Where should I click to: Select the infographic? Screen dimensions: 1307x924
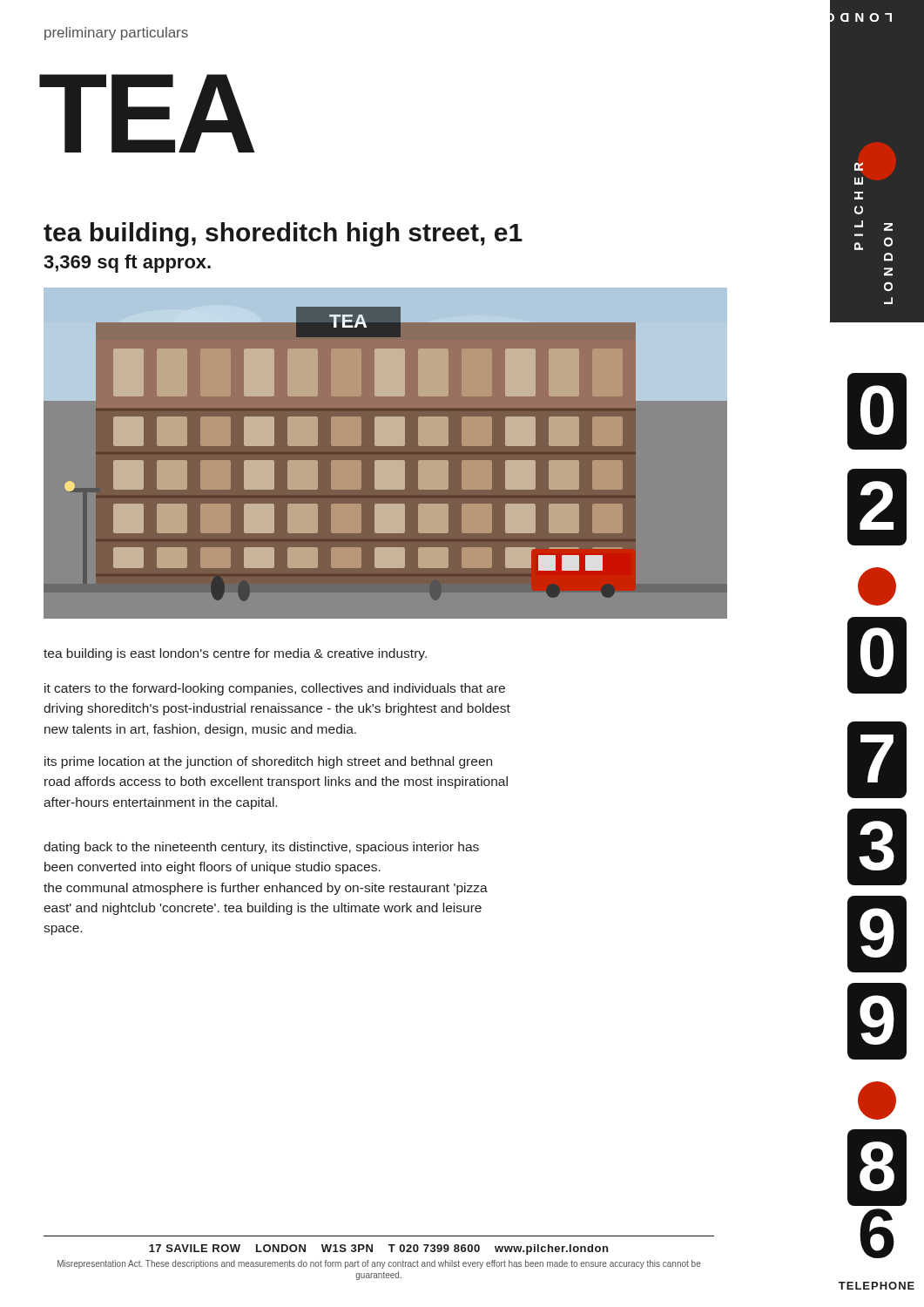(x=877, y=815)
